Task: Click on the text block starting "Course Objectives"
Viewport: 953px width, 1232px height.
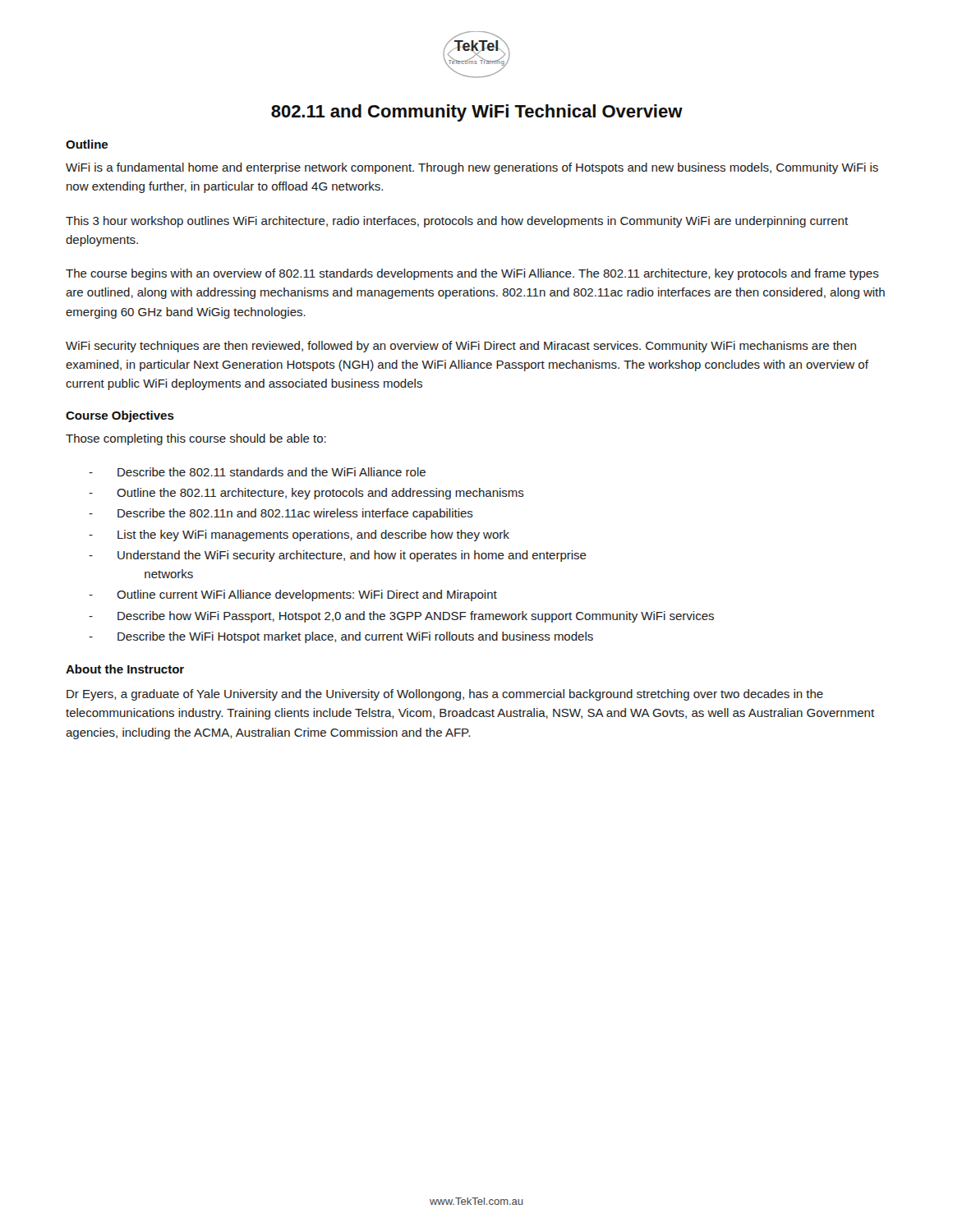Action: 120,415
